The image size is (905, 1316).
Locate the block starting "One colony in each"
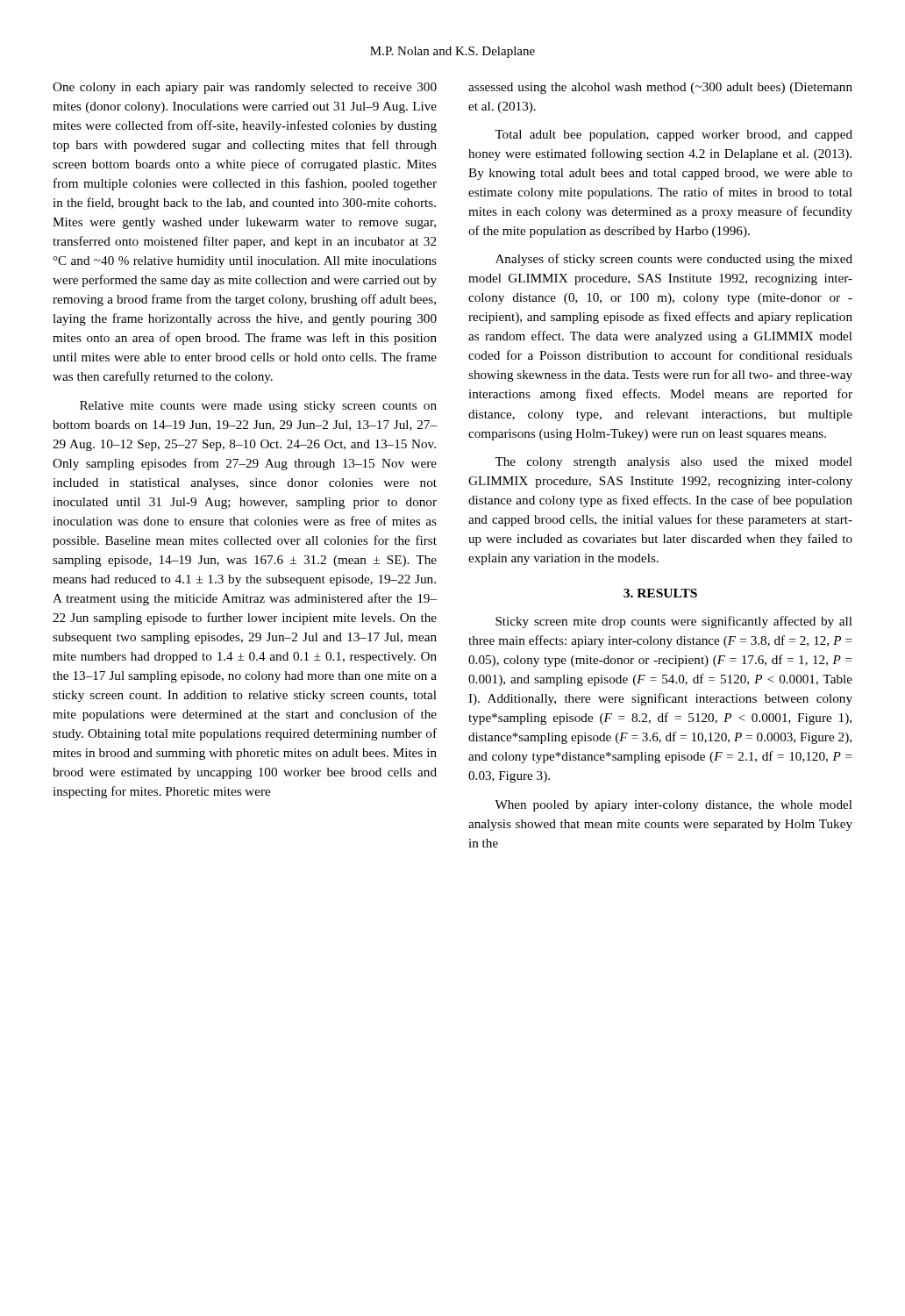245,232
